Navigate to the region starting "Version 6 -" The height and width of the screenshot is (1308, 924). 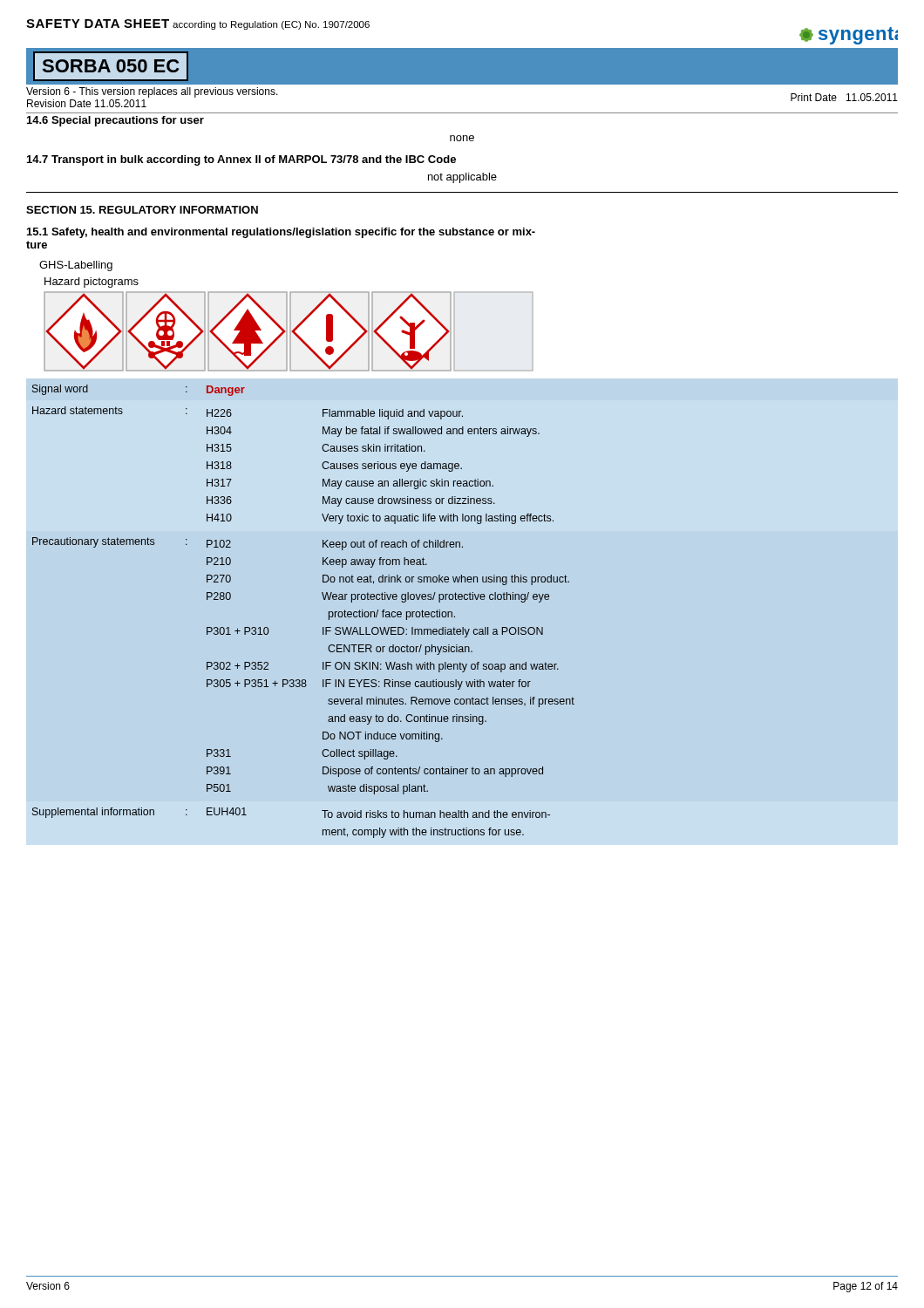(x=151, y=95)
